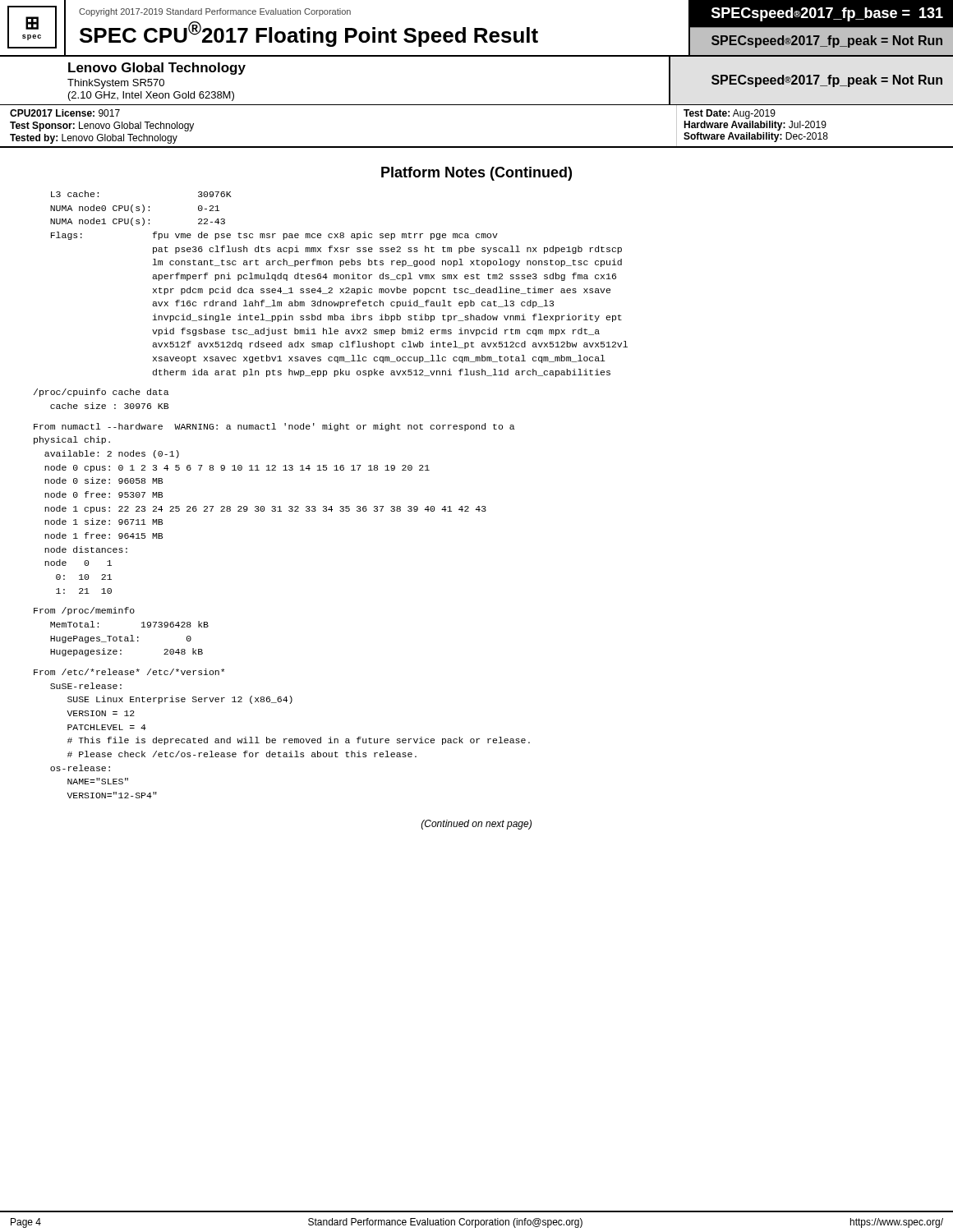Where does it say "Platform Notes (Continued)"?
Image resolution: width=953 pixels, height=1232 pixels.
[476, 172]
